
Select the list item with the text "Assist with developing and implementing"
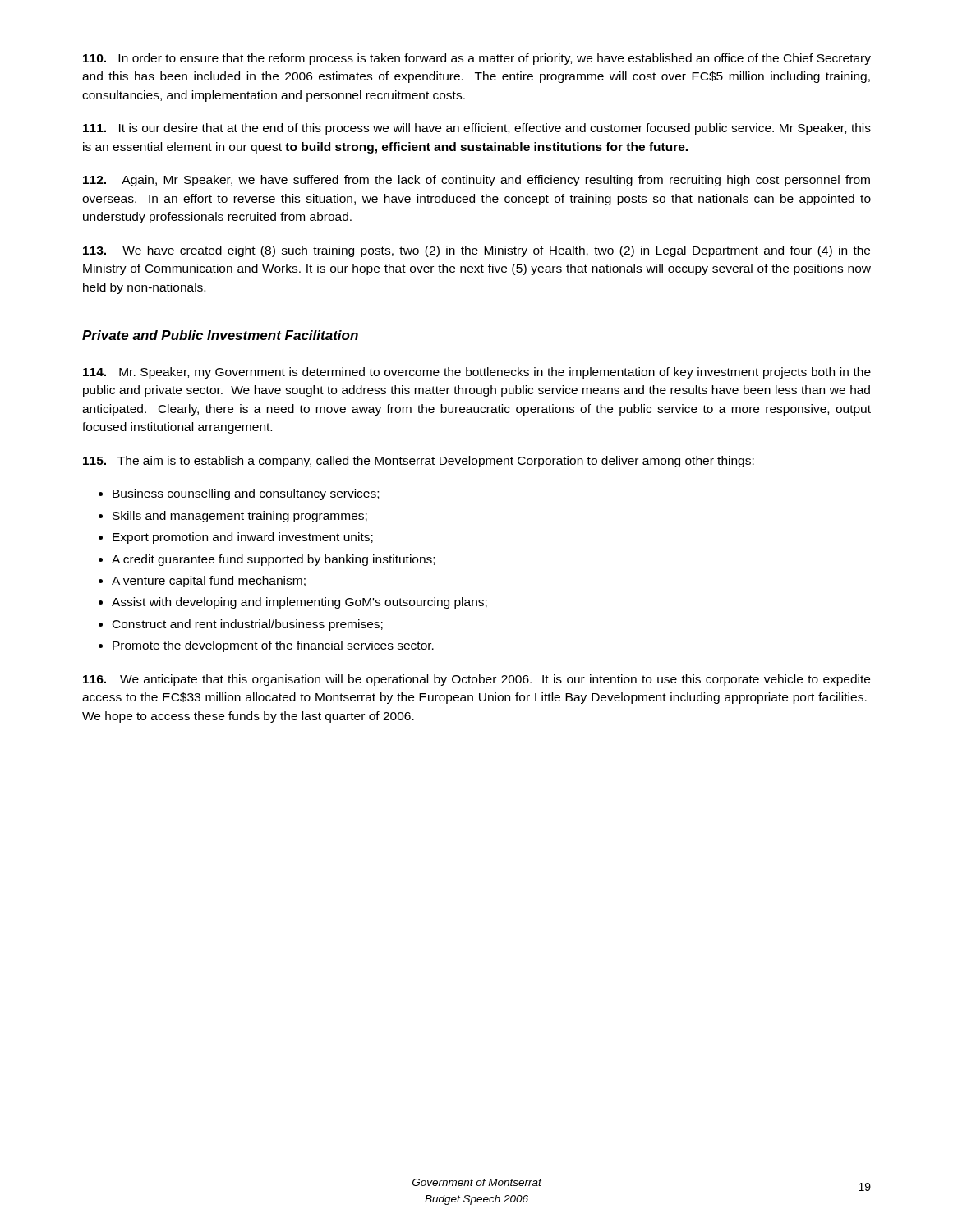(491, 603)
